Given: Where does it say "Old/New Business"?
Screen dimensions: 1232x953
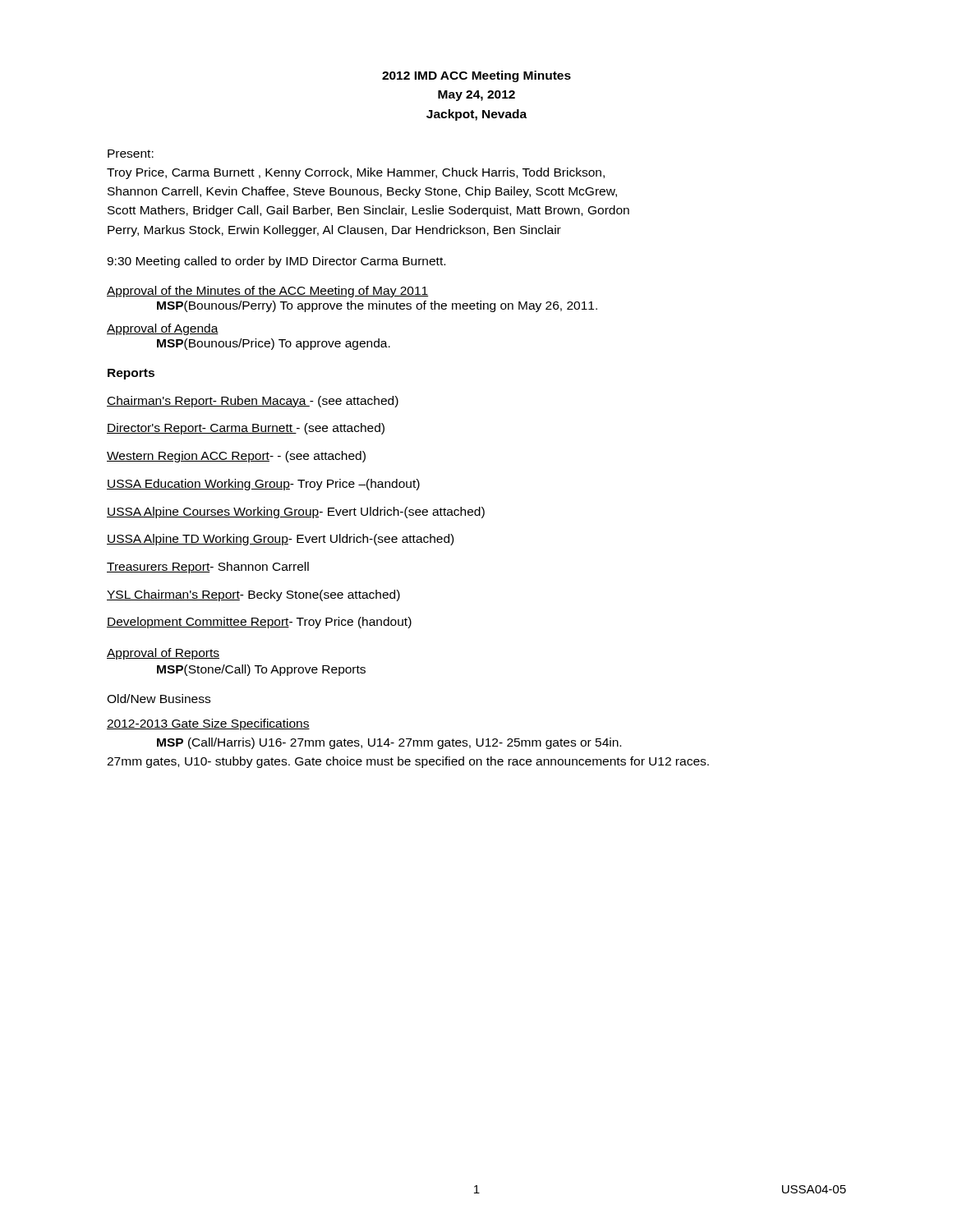Looking at the screenshot, I should pos(159,699).
